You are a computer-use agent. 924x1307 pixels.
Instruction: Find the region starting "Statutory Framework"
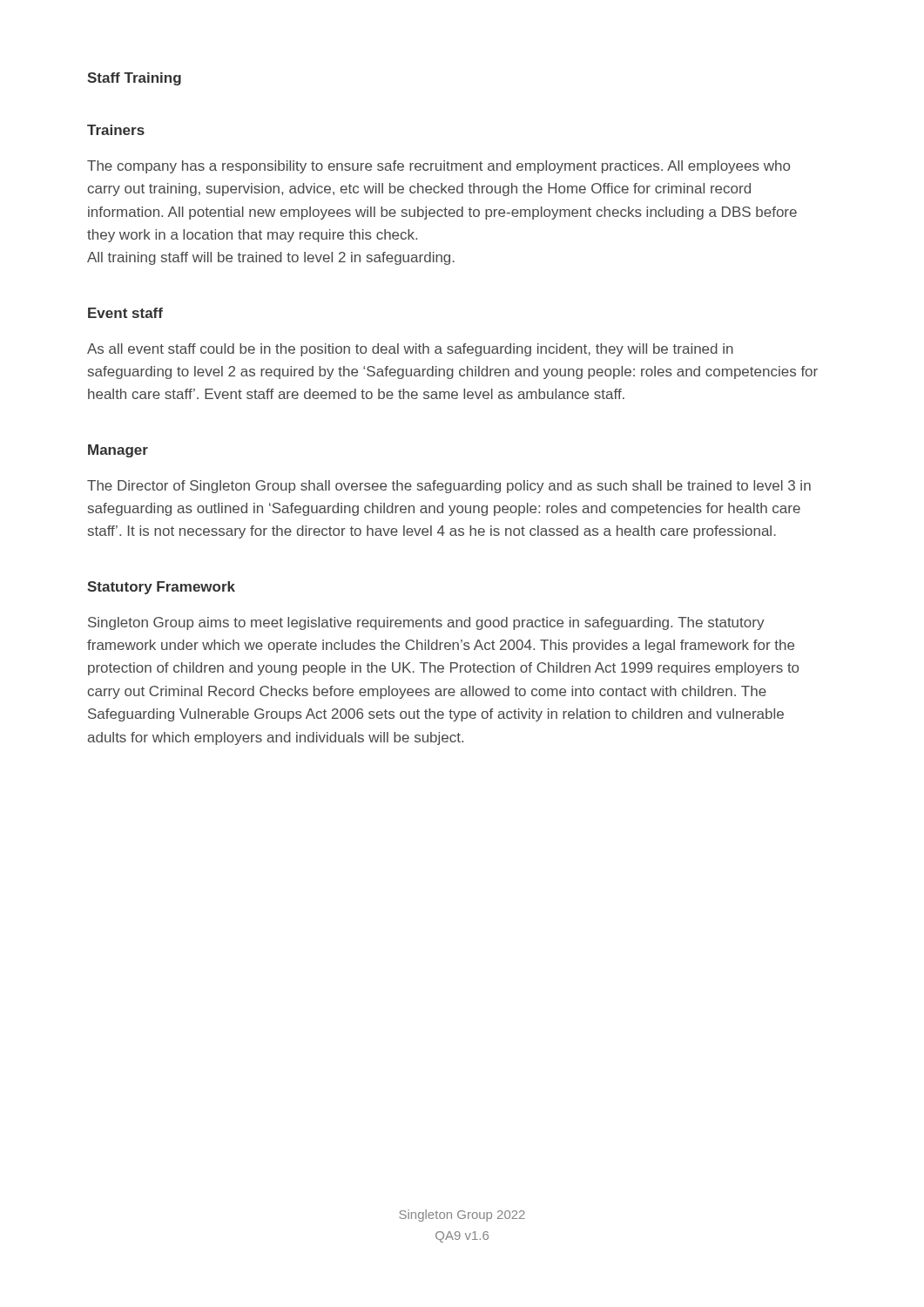click(161, 587)
